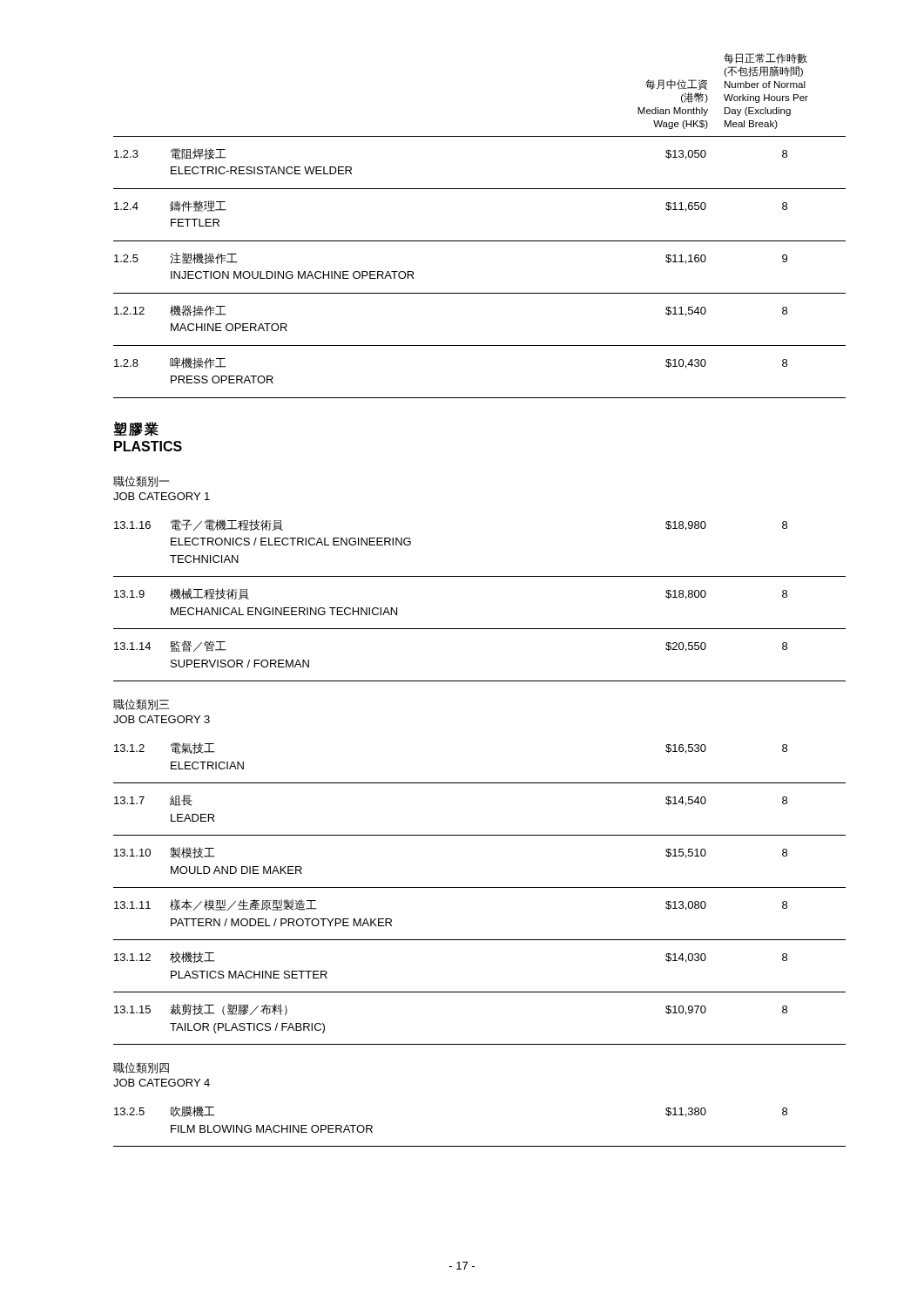
Task: Find the table that mentions "2.5 吹膜機工 FILM BLOWING"
Action: (479, 1121)
